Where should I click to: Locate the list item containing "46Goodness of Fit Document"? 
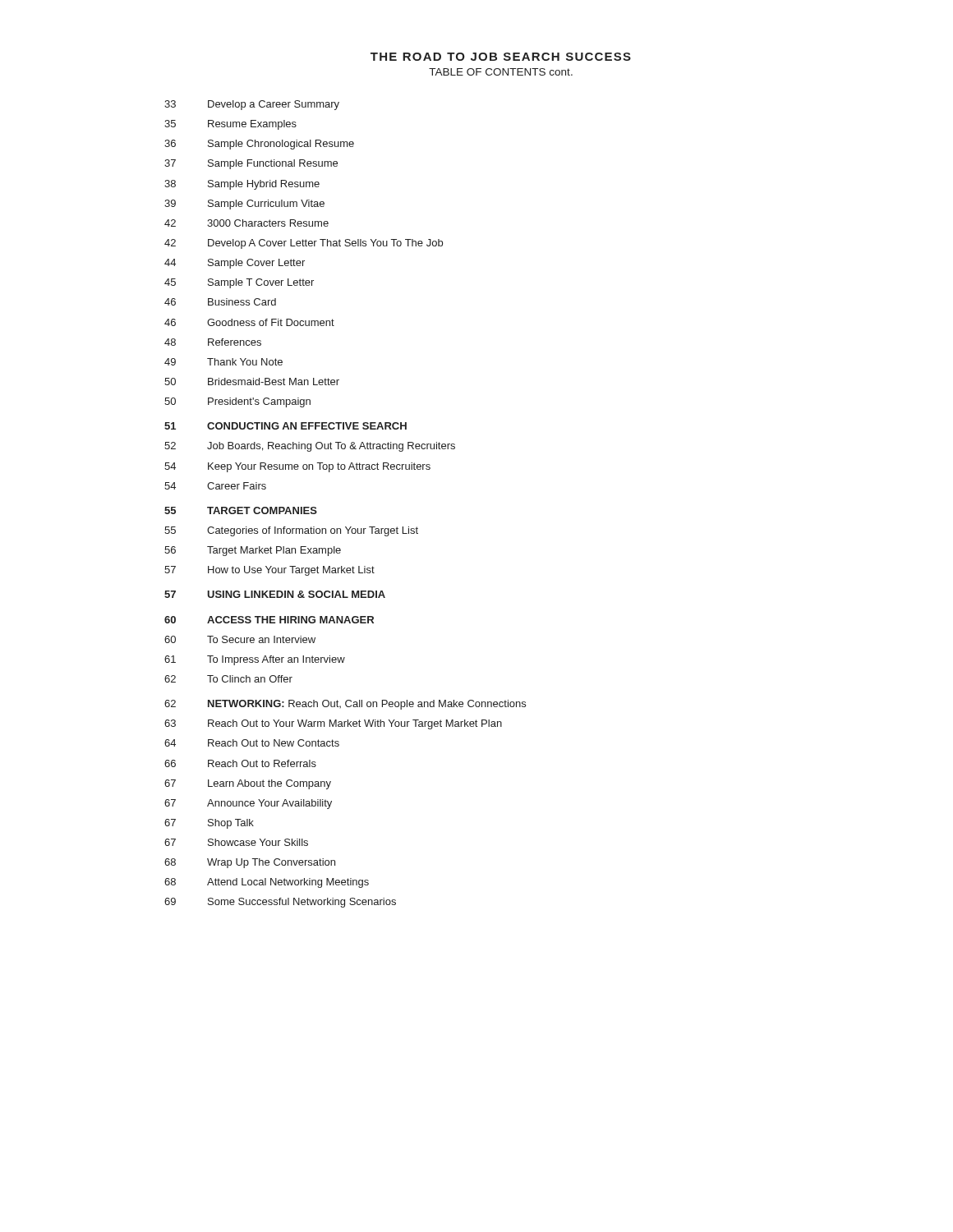coord(249,322)
